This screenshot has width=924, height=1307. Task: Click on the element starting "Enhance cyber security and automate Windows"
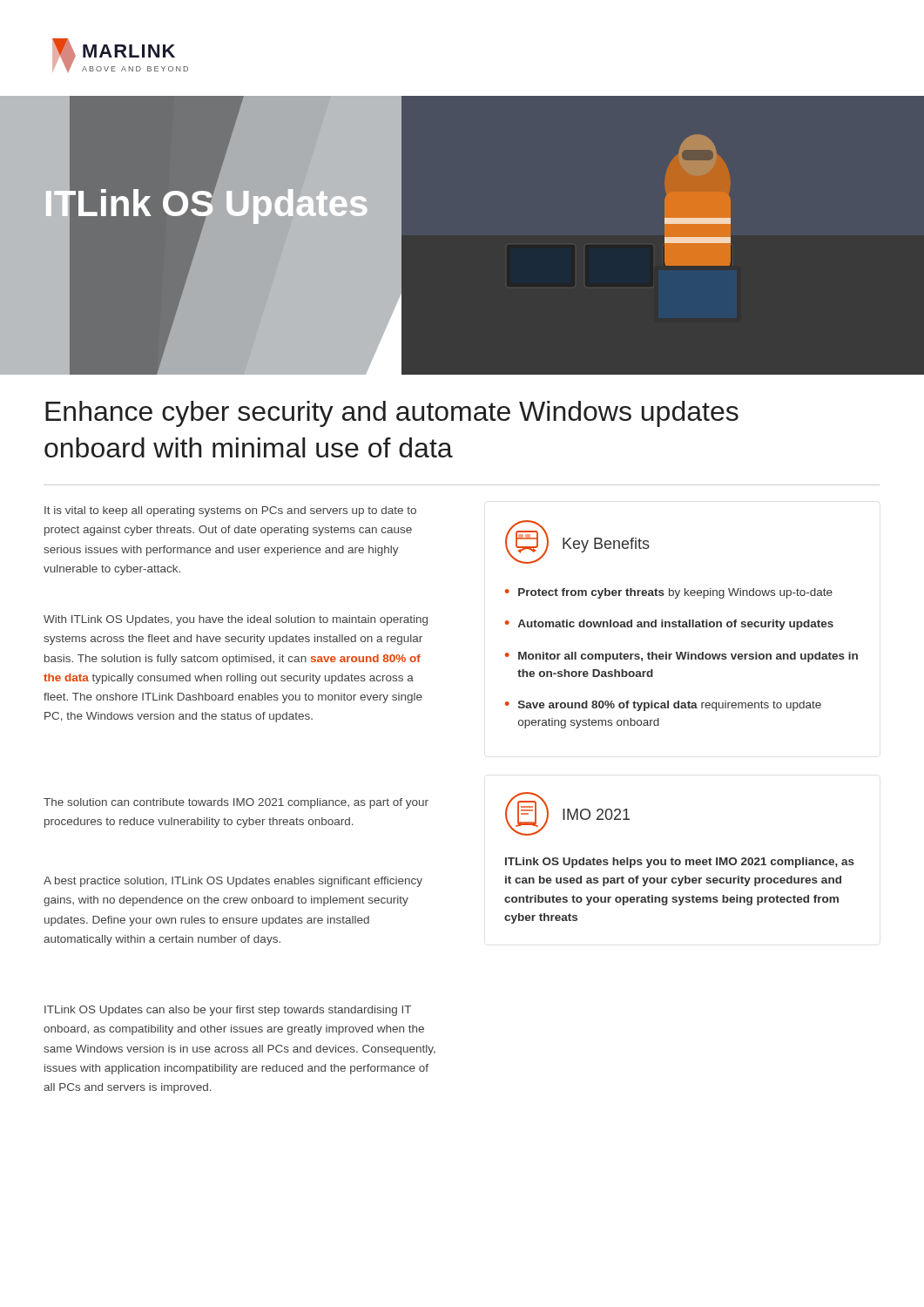pos(462,430)
